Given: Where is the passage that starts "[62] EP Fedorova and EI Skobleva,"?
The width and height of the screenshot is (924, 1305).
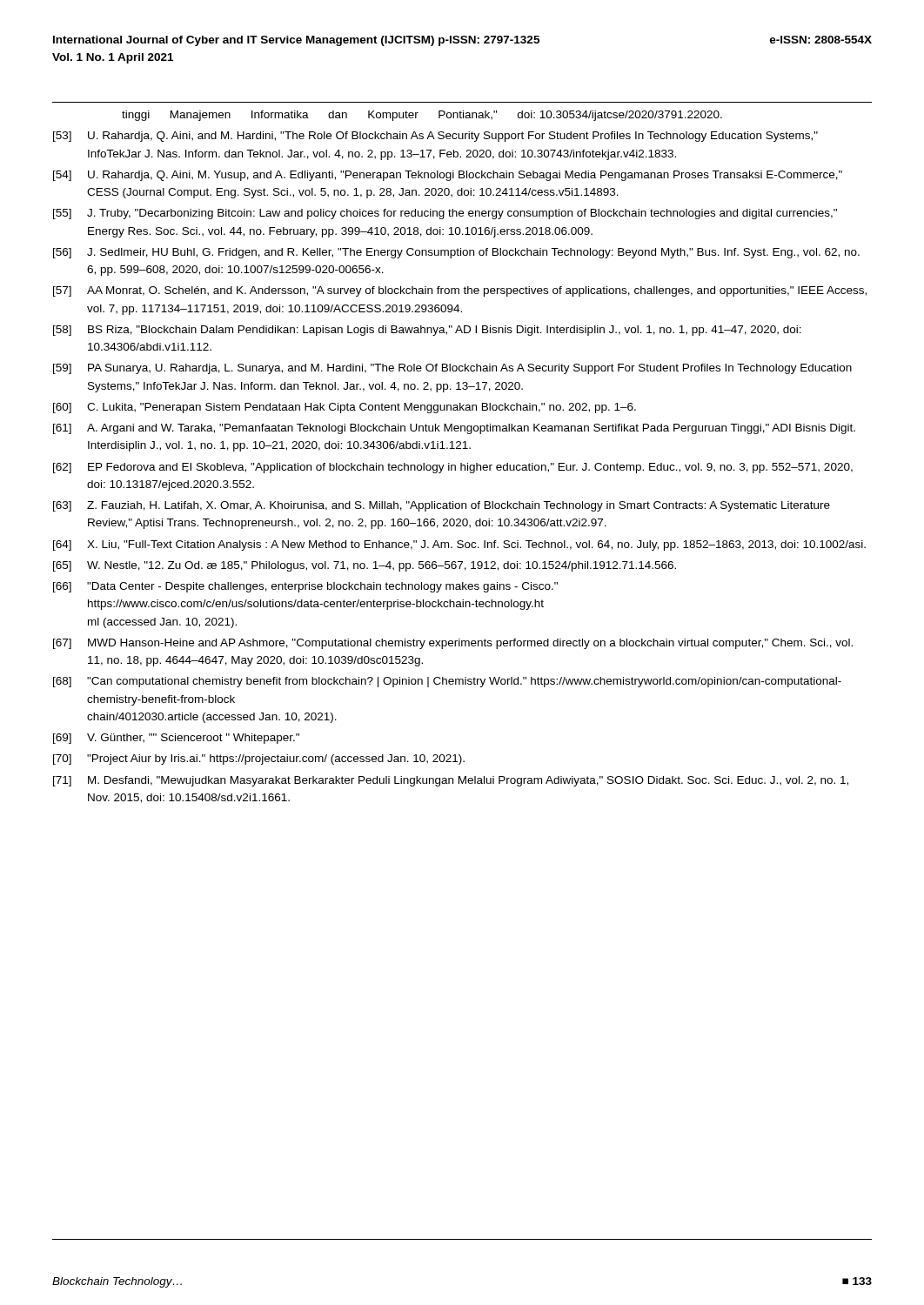Looking at the screenshot, I should coord(462,476).
